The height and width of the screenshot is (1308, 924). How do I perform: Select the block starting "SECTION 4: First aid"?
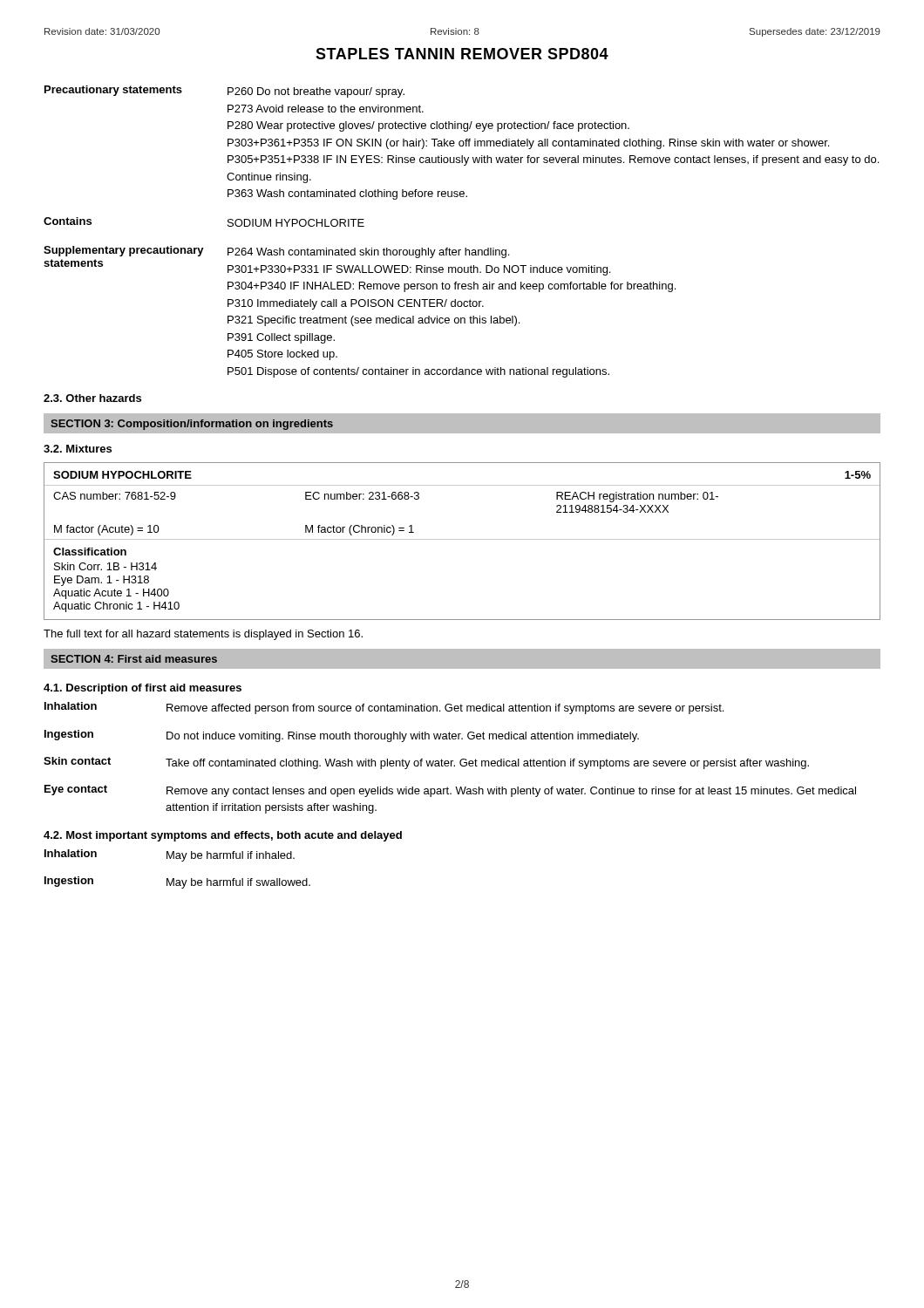click(134, 659)
